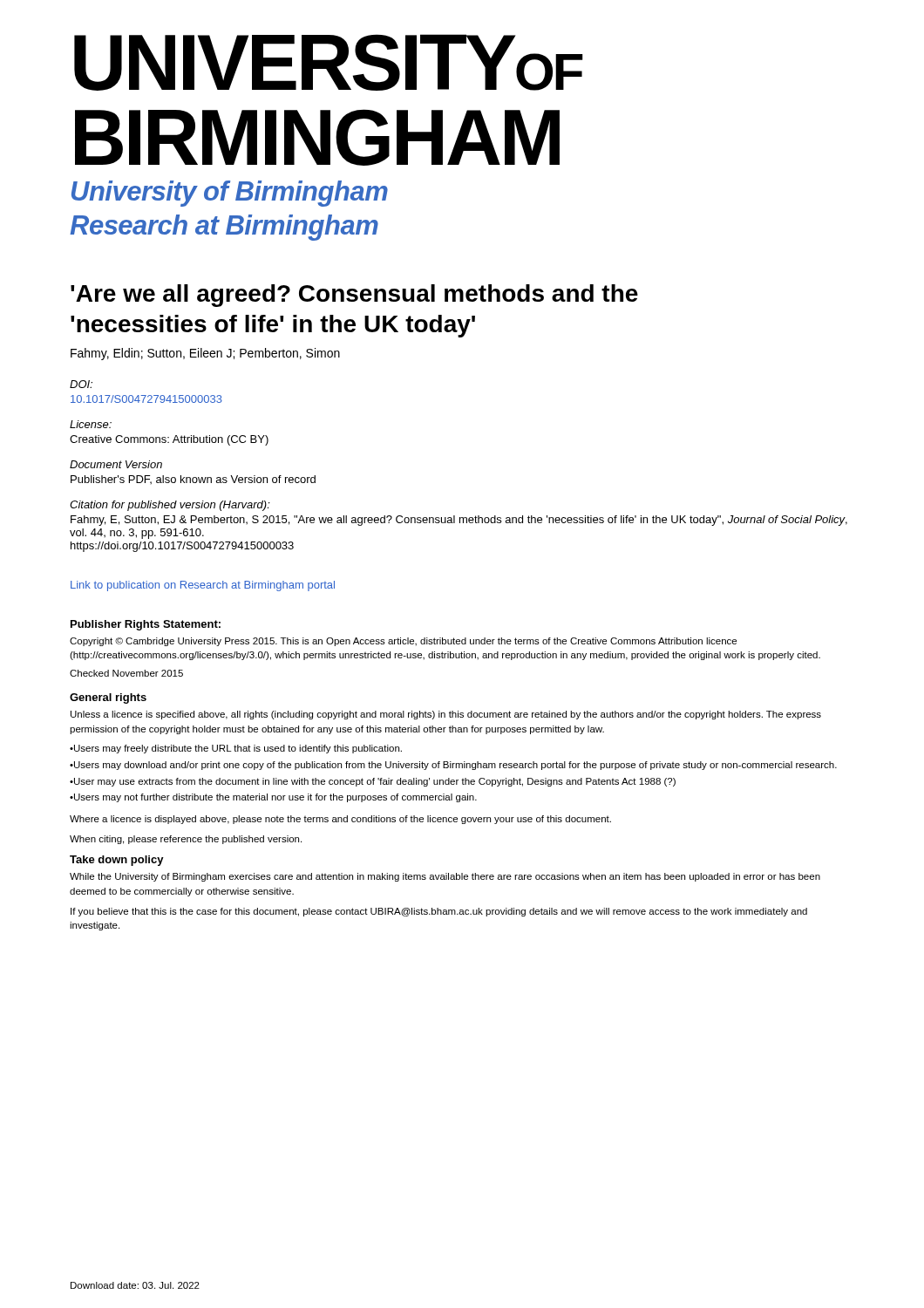The width and height of the screenshot is (924, 1308).
Task: Find the section header that reads "Take down policy"
Action: click(117, 859)
